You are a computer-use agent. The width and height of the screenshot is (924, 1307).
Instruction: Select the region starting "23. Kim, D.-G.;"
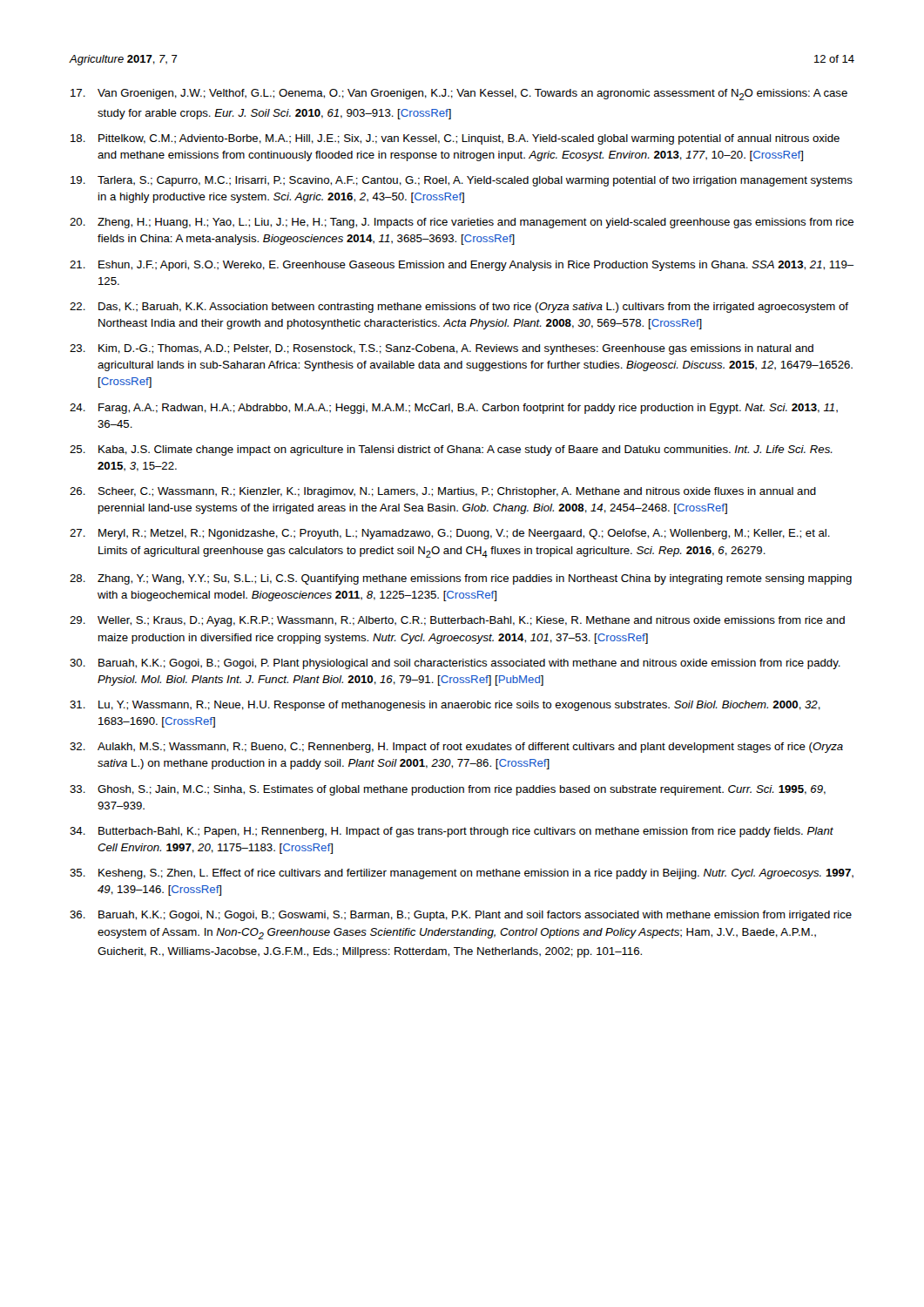click(462, 365)
